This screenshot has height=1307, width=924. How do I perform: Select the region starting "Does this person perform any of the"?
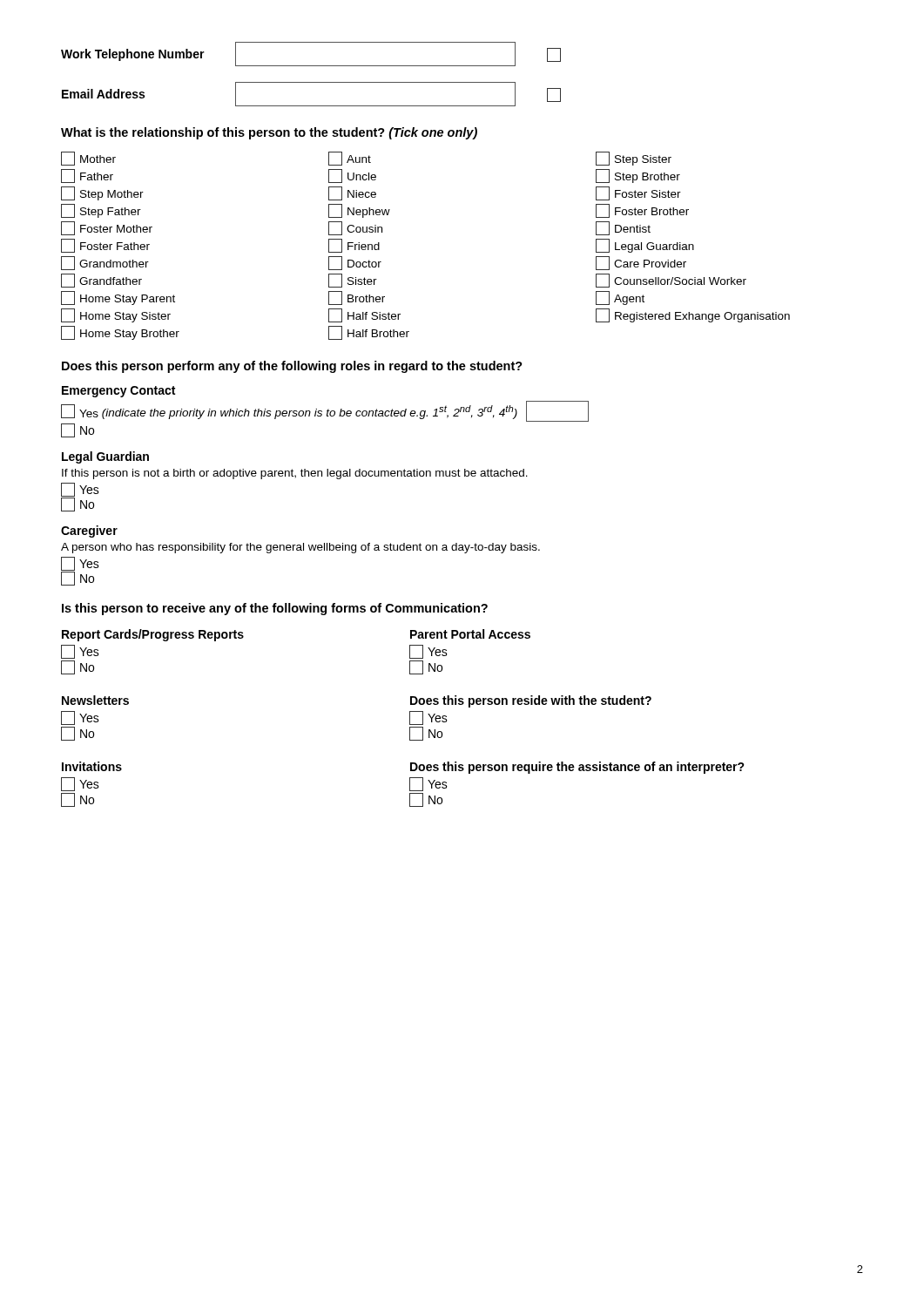(x=292, y=366)
